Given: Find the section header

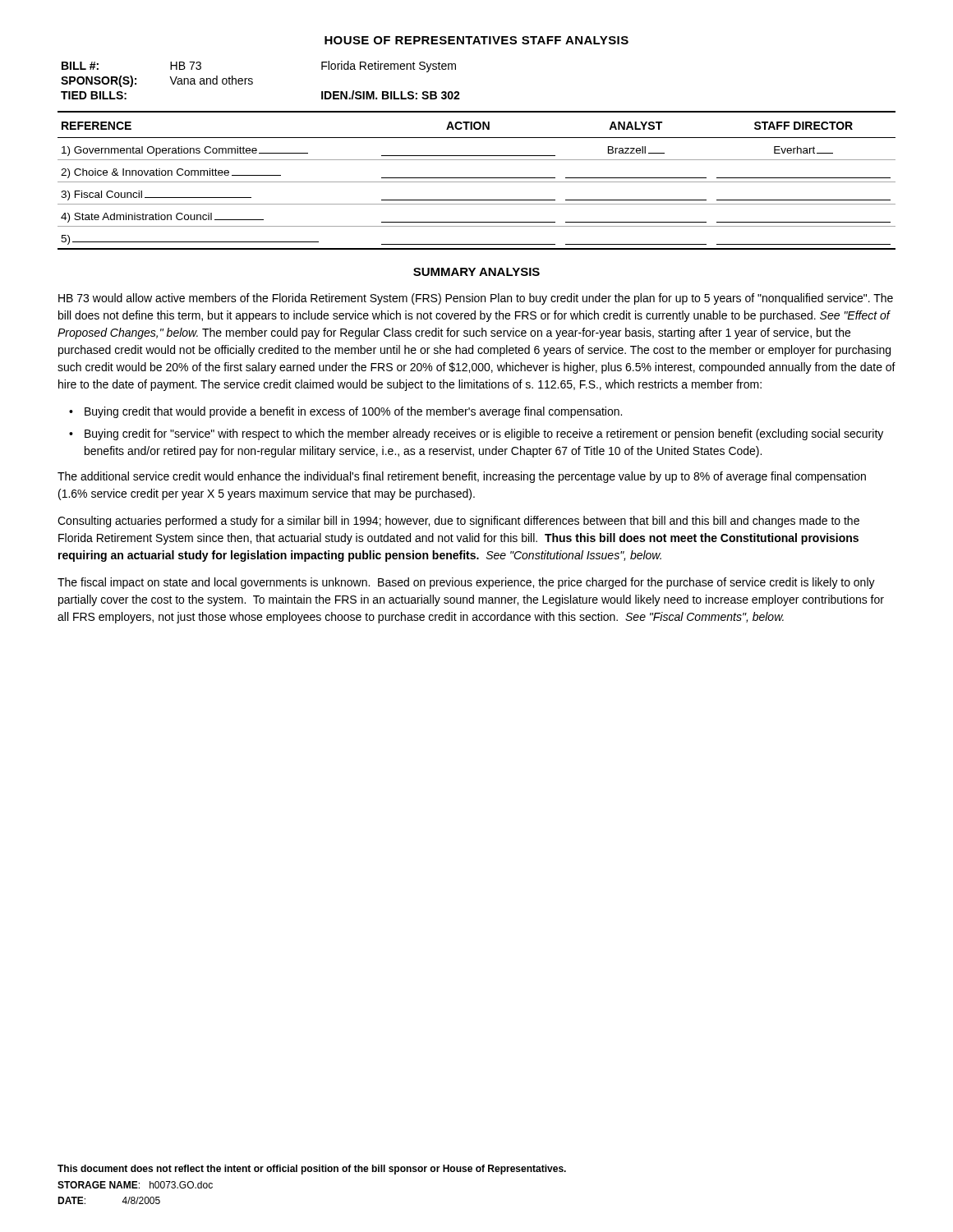Looking at the screenshot, I should click(476, 271).
